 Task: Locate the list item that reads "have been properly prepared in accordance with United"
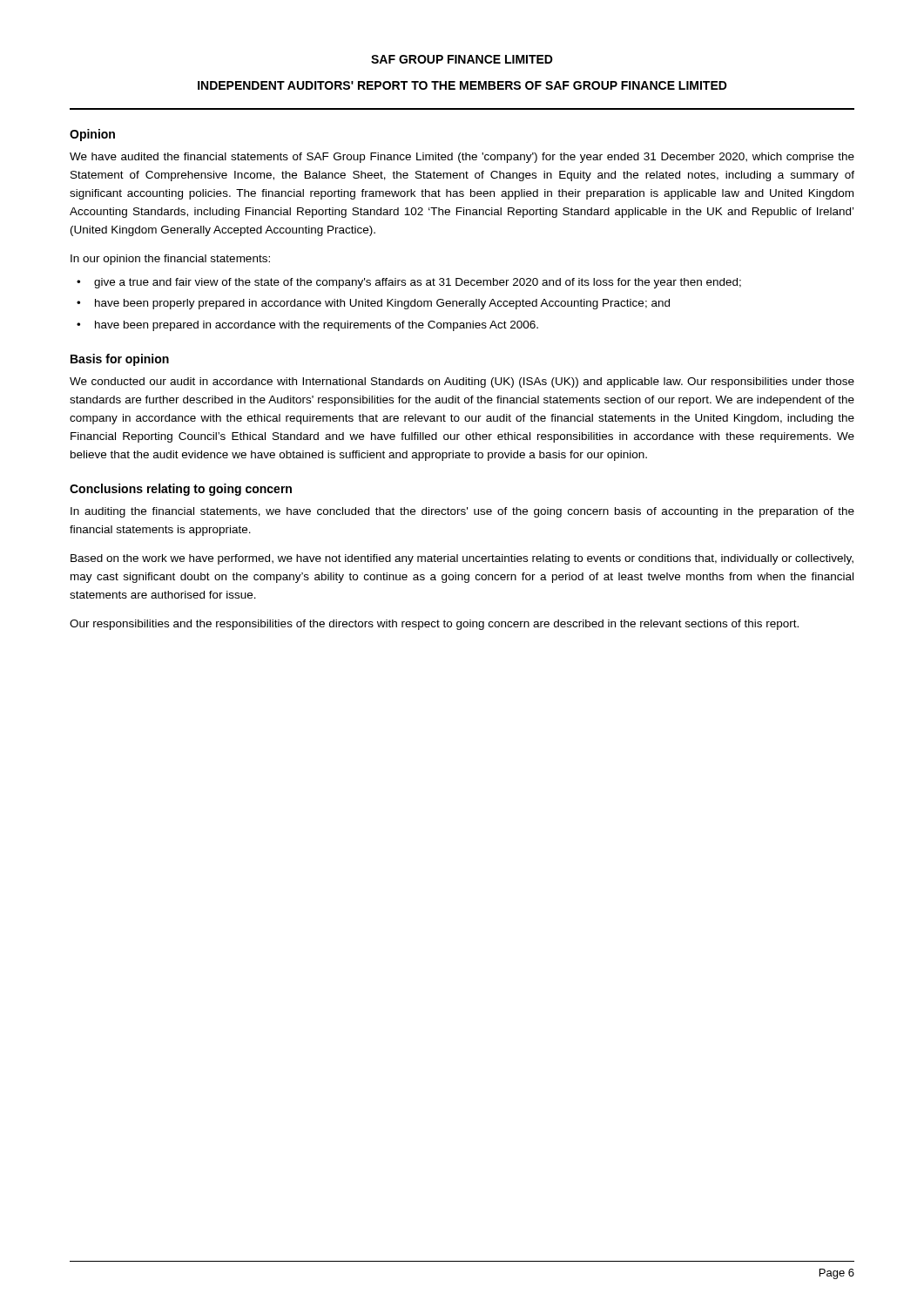(382, 303)
